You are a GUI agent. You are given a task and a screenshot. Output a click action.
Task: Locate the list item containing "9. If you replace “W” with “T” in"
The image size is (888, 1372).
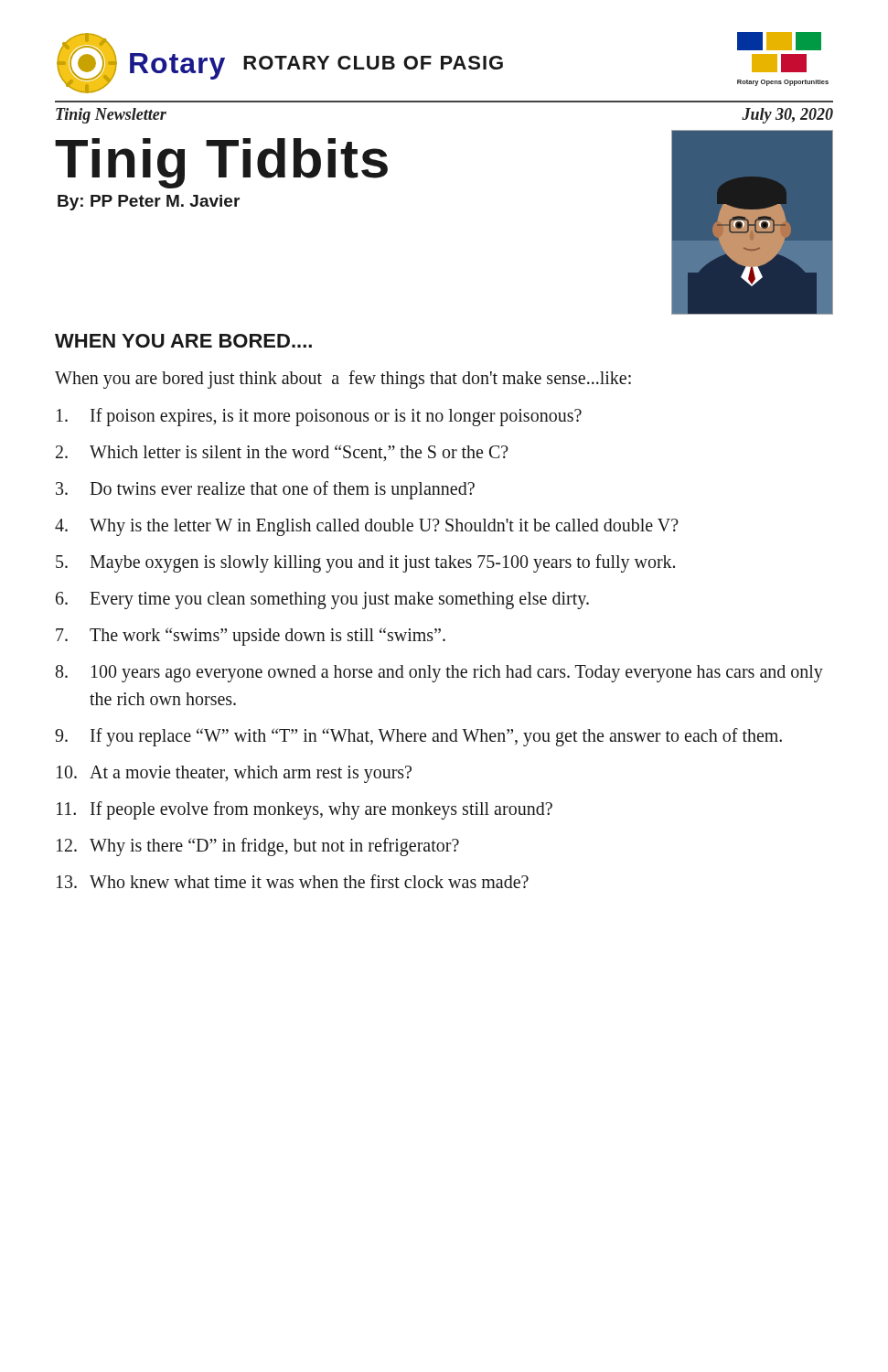point(444,735)
